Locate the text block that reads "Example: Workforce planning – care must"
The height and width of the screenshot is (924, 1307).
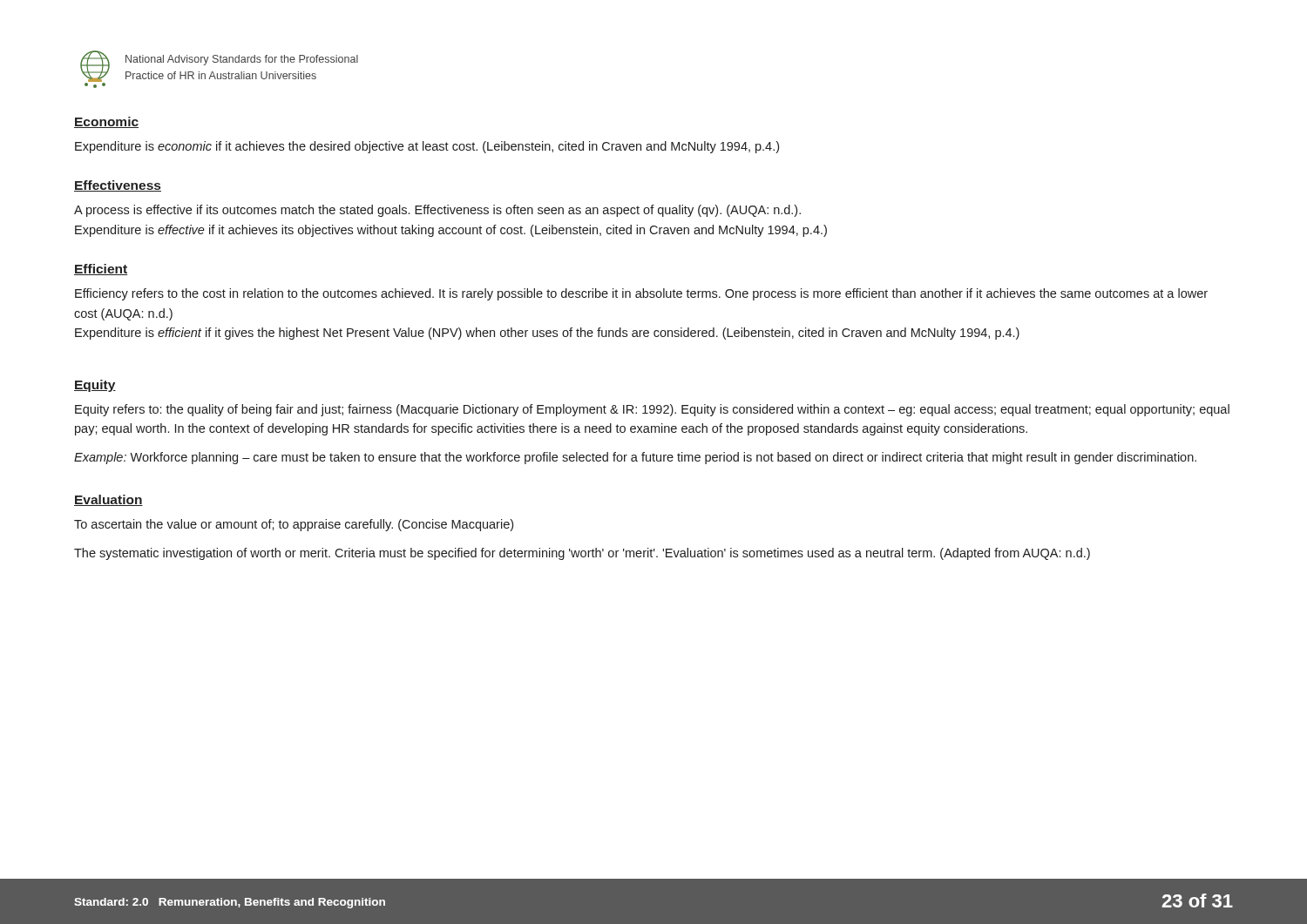636,457
